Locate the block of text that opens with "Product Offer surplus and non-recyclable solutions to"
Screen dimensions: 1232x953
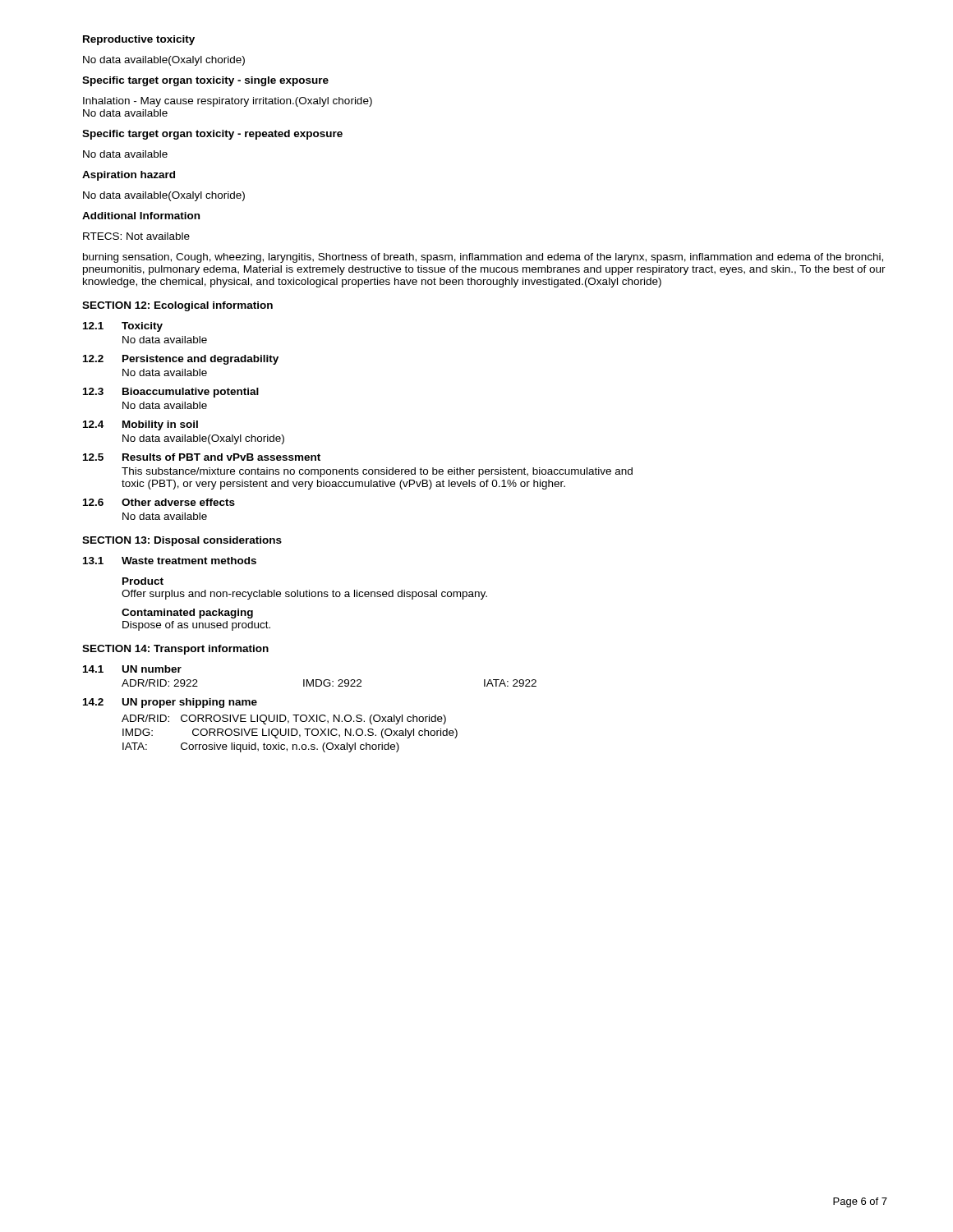coord(143,581)
